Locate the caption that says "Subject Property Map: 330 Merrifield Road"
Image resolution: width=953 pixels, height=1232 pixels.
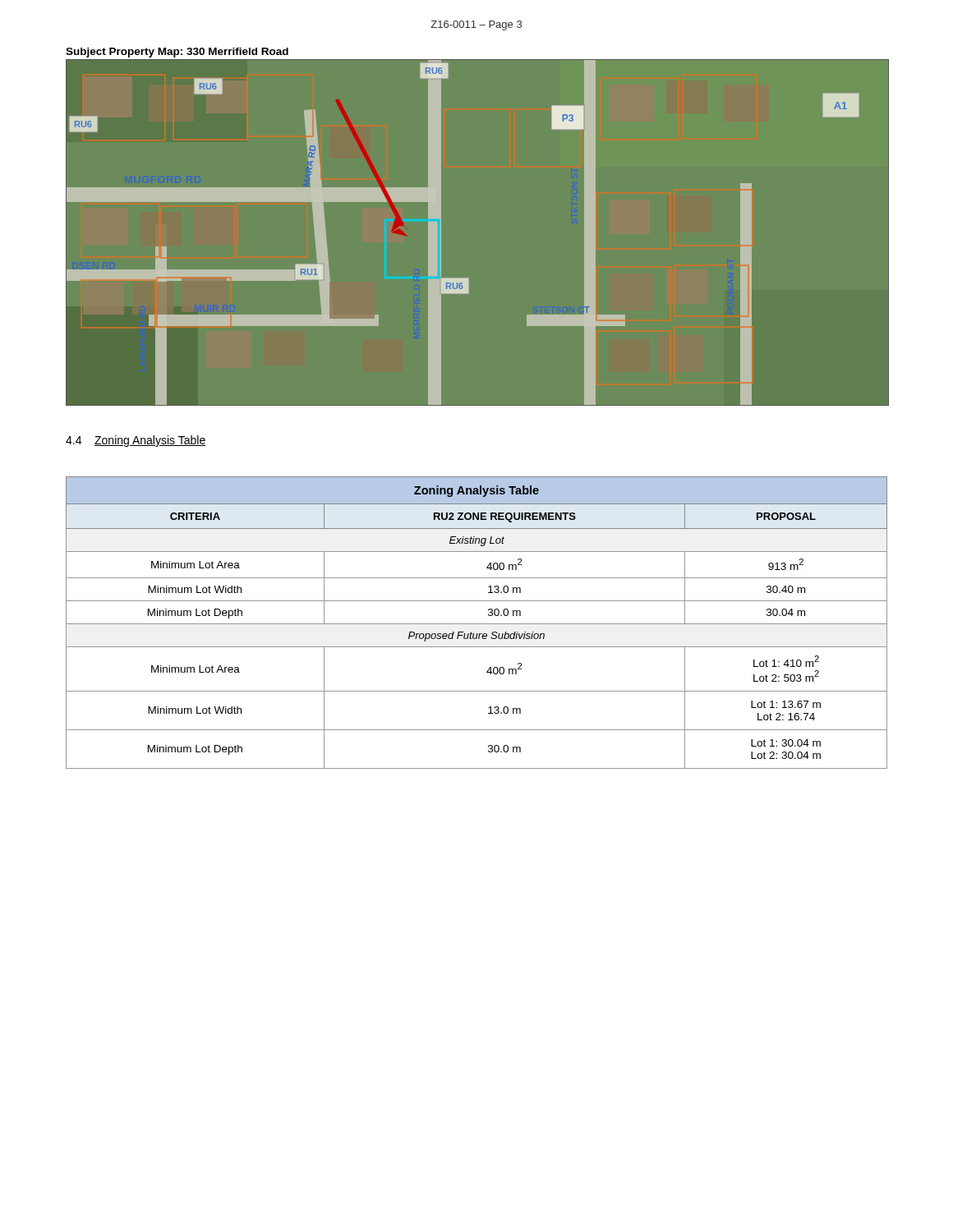pos(177,51)
